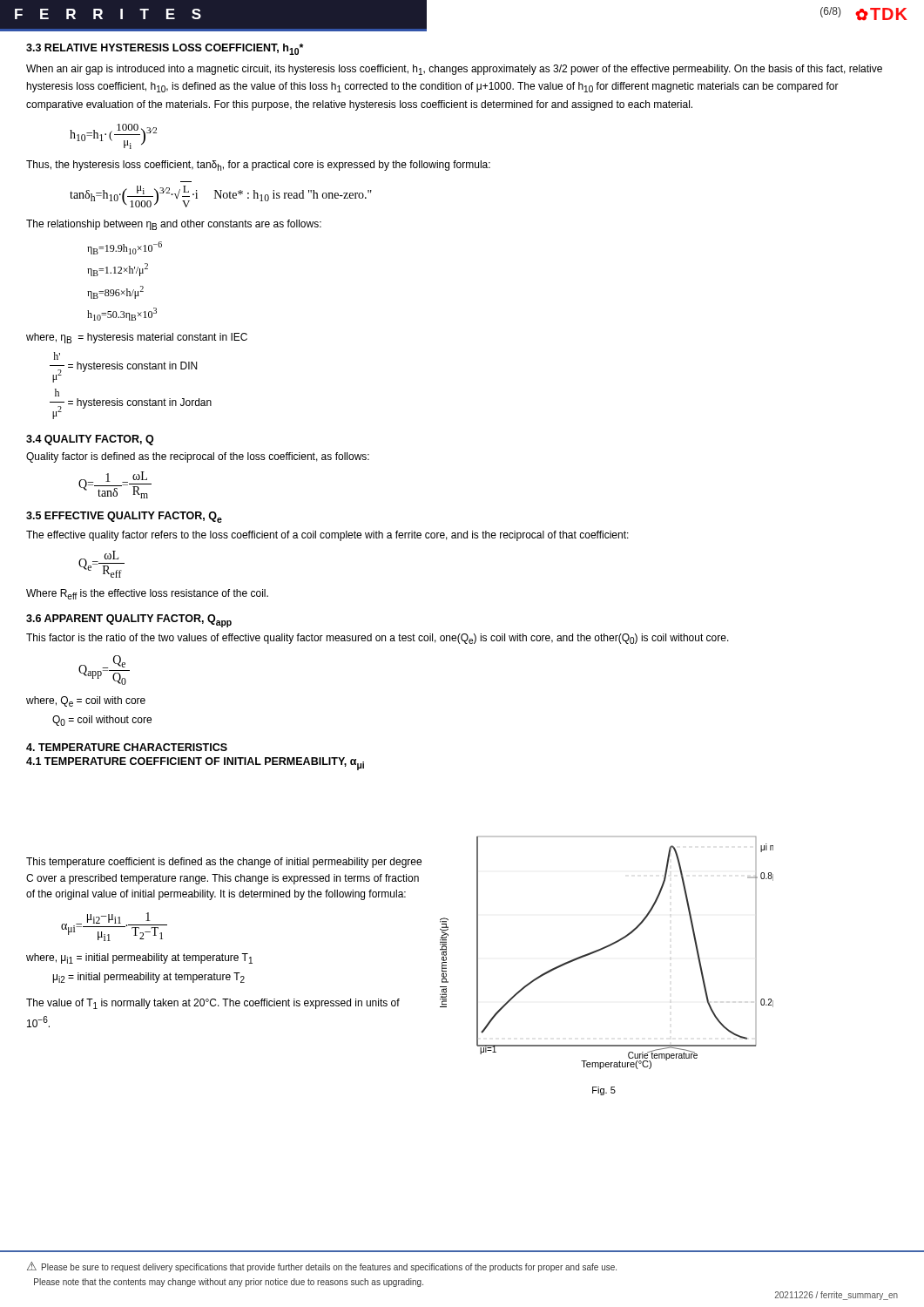This screenshot has height=1307, width=924.
Task: Find the text block starting "The effective quality factor"
Action: click(x=328, y=535)
